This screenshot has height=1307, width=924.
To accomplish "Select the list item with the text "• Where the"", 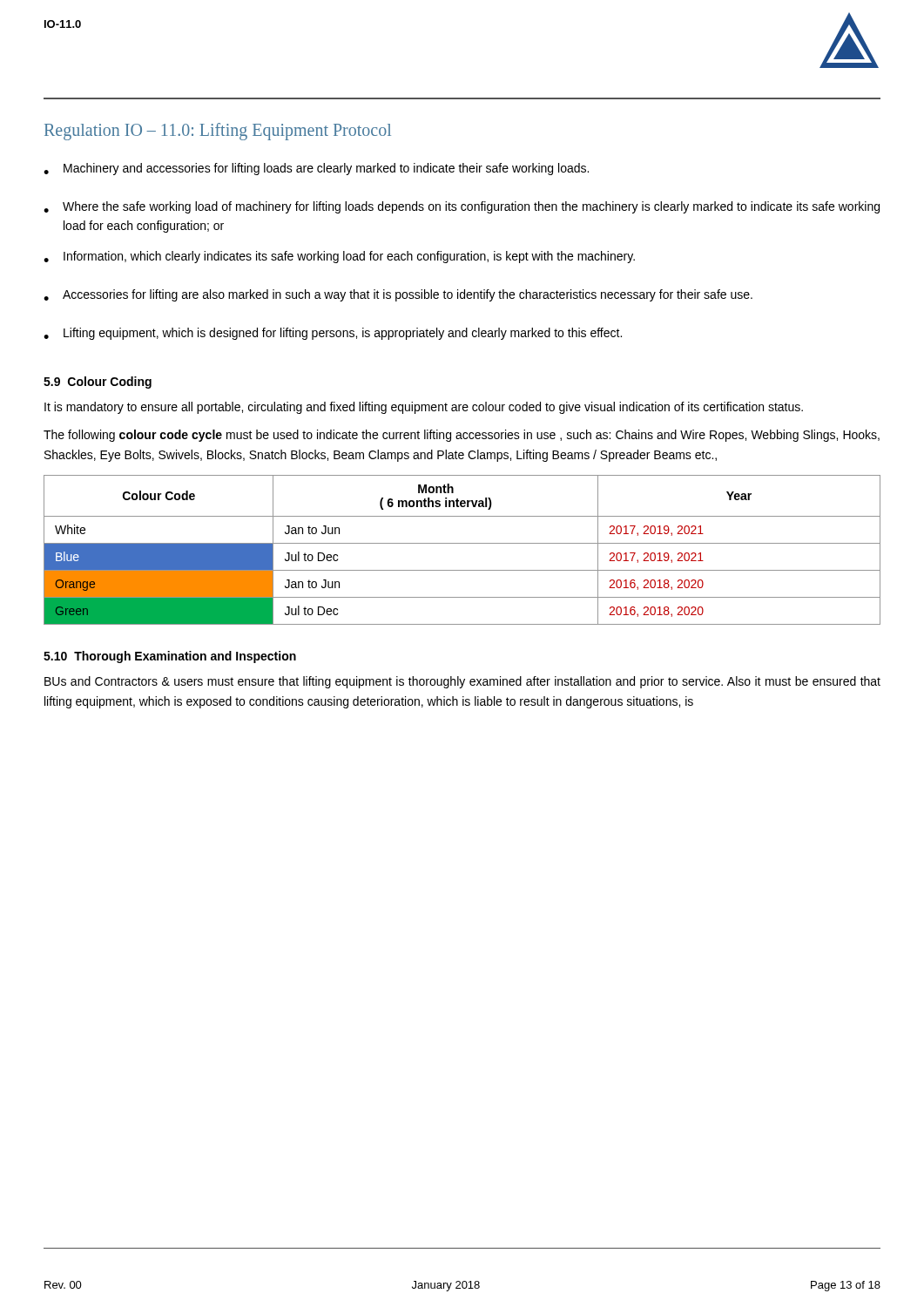I will (x=462, y=217).
